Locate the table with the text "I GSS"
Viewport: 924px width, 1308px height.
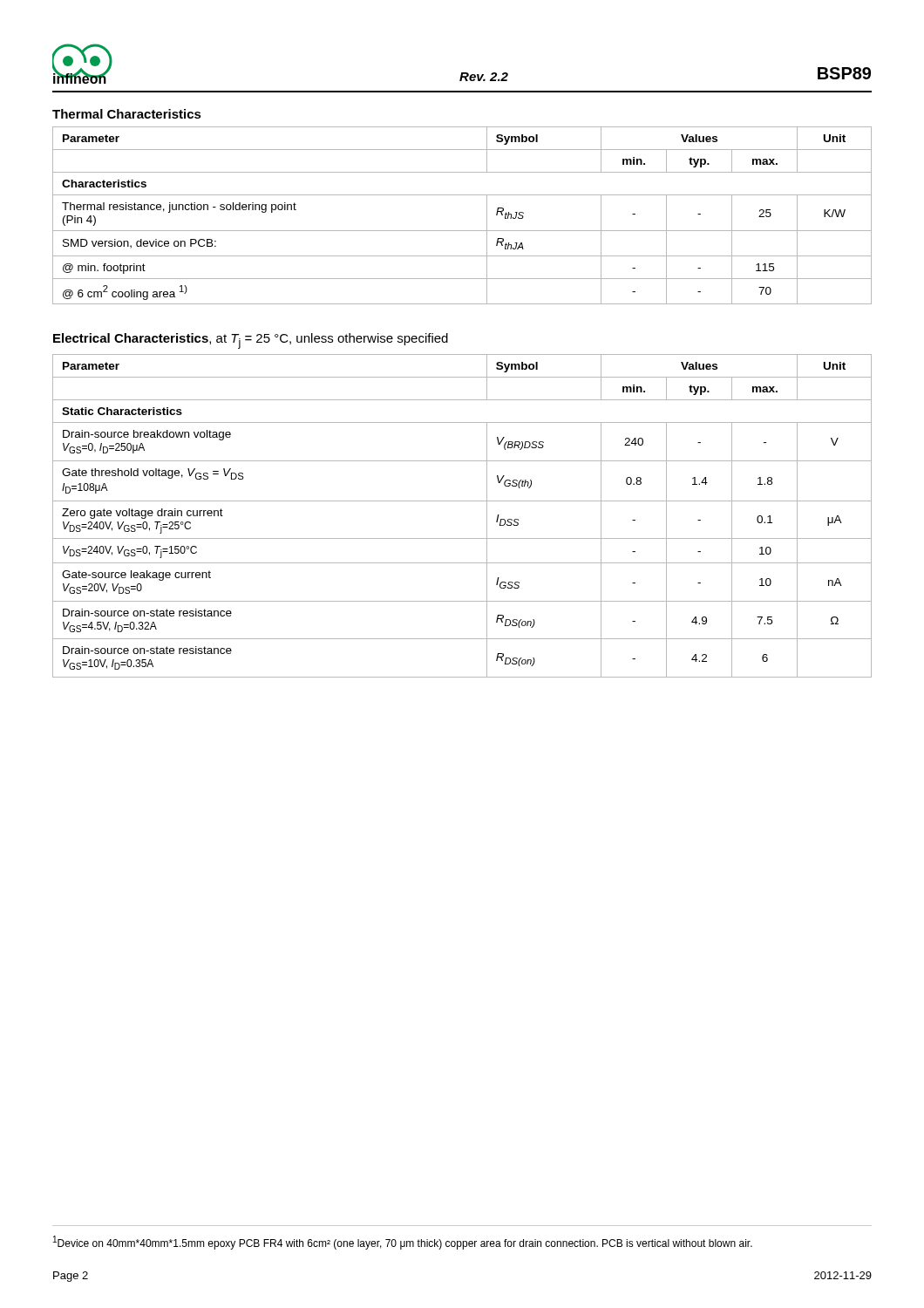pos(462,516)
